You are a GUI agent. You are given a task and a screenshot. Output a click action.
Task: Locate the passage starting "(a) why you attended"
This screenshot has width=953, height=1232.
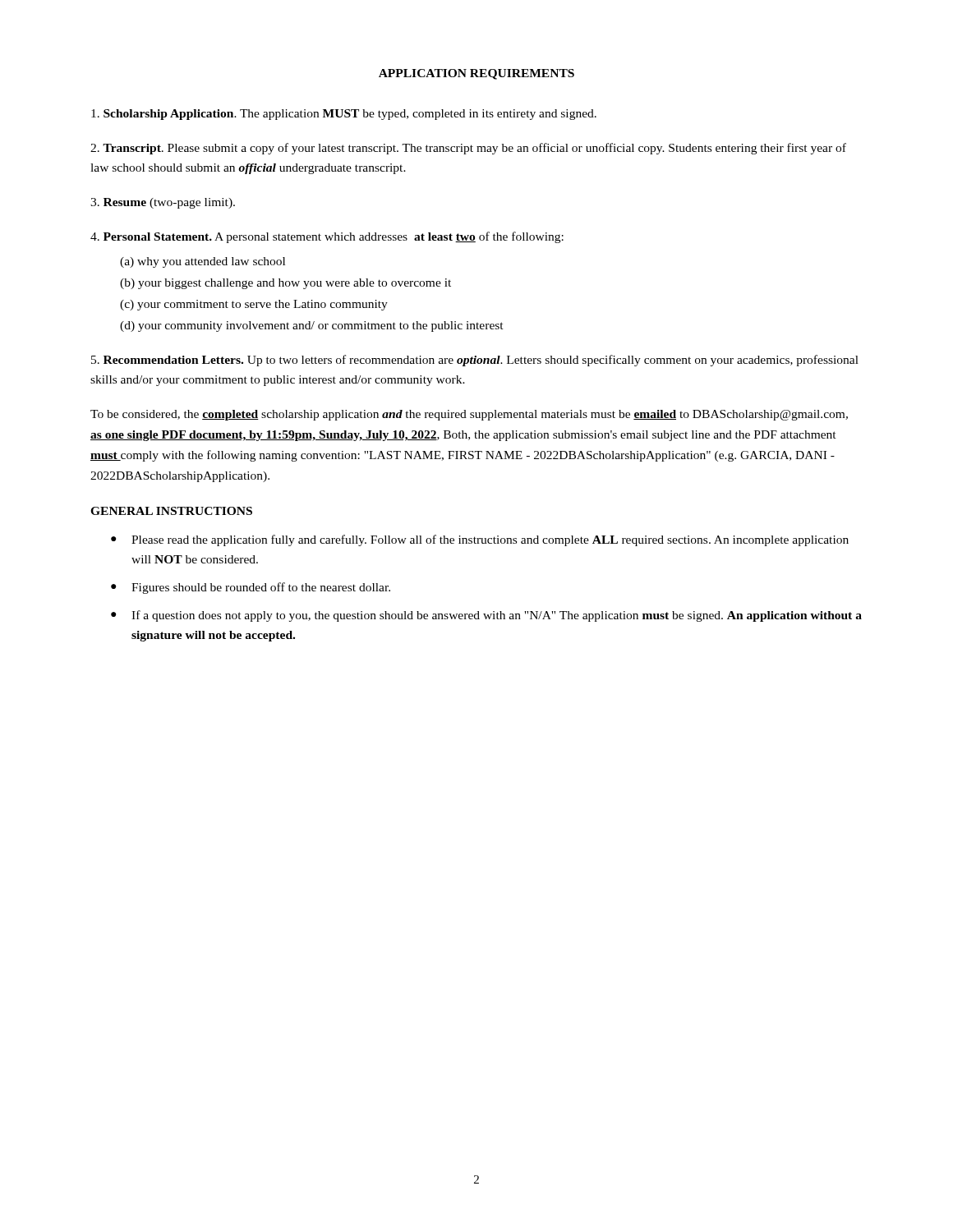coord(203,261)
